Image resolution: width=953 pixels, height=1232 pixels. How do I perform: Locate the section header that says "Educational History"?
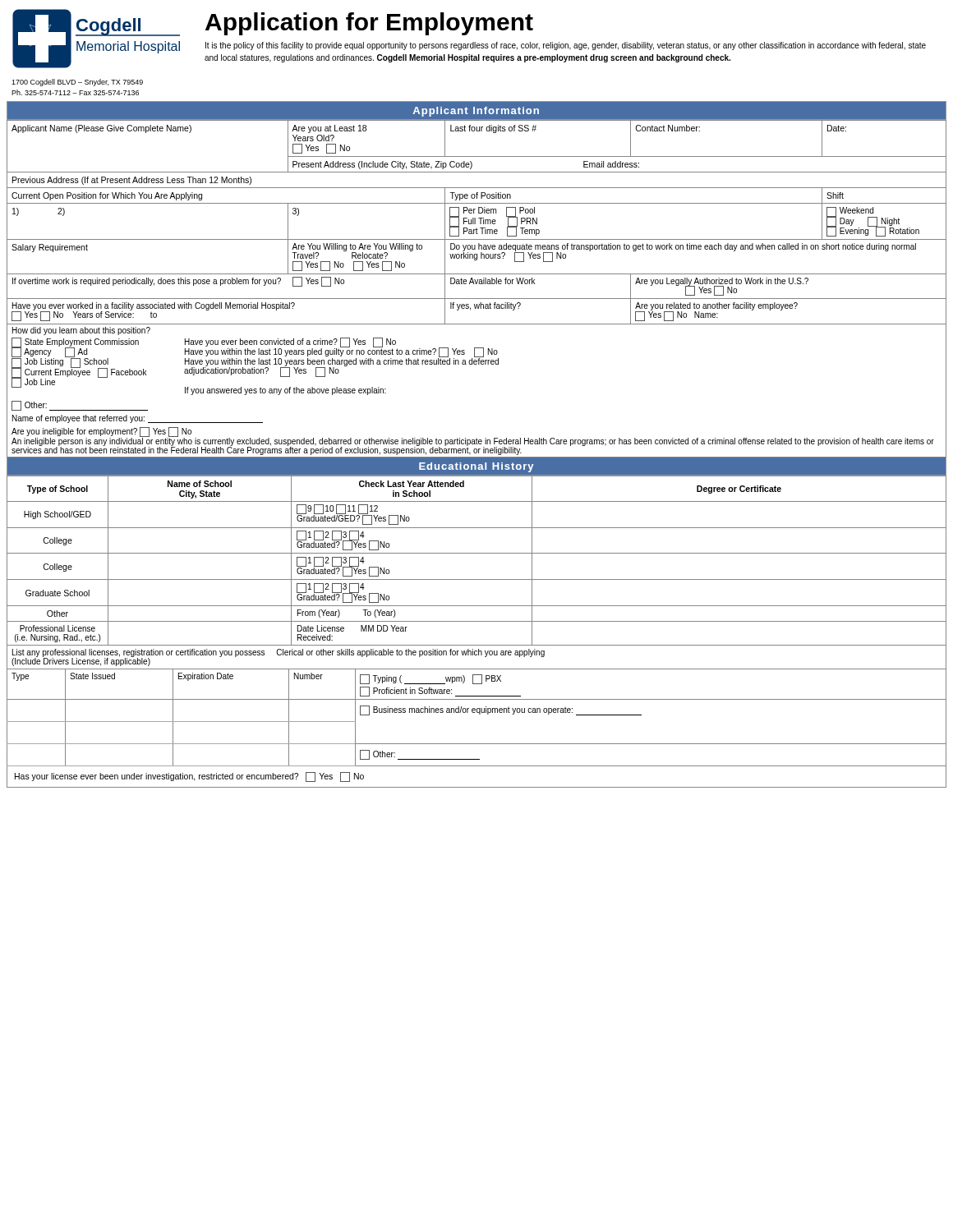point(476,466)
